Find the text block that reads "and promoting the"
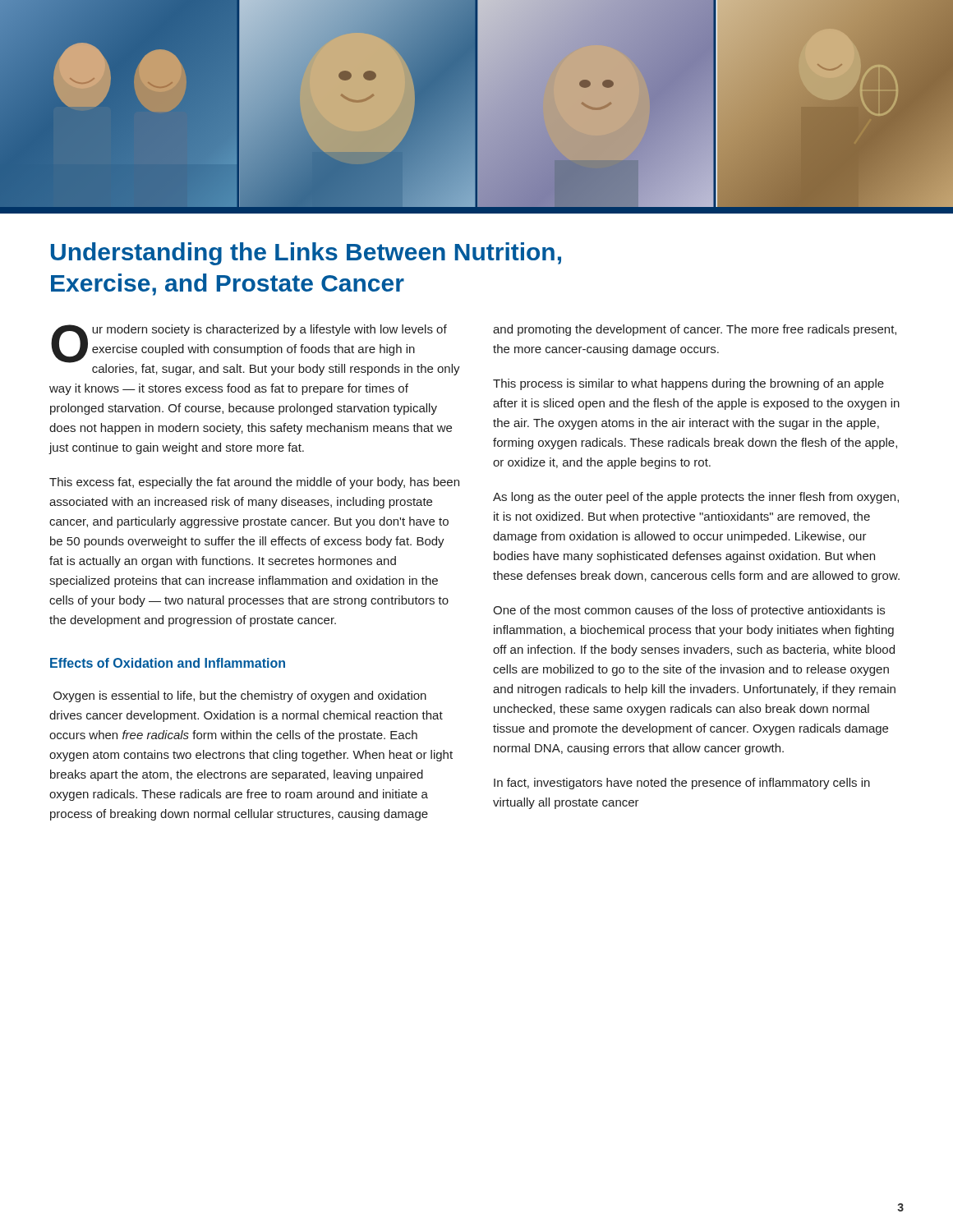Image resolution: width=953 pixels, height=1232 pixels. [x=695, y=339]
